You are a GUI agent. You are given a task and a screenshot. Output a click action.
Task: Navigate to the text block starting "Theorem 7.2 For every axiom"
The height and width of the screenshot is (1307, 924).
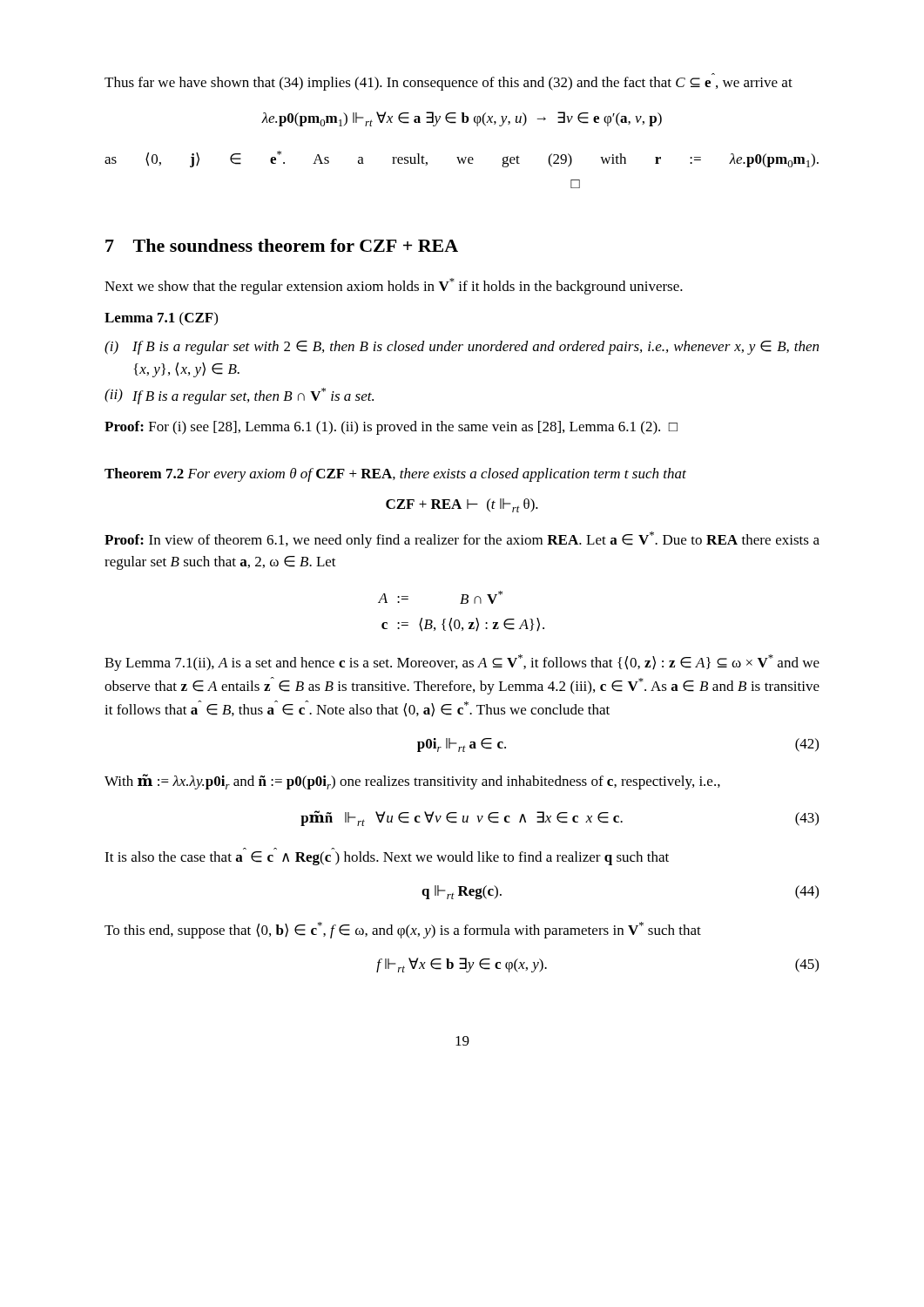click(462, 474)
